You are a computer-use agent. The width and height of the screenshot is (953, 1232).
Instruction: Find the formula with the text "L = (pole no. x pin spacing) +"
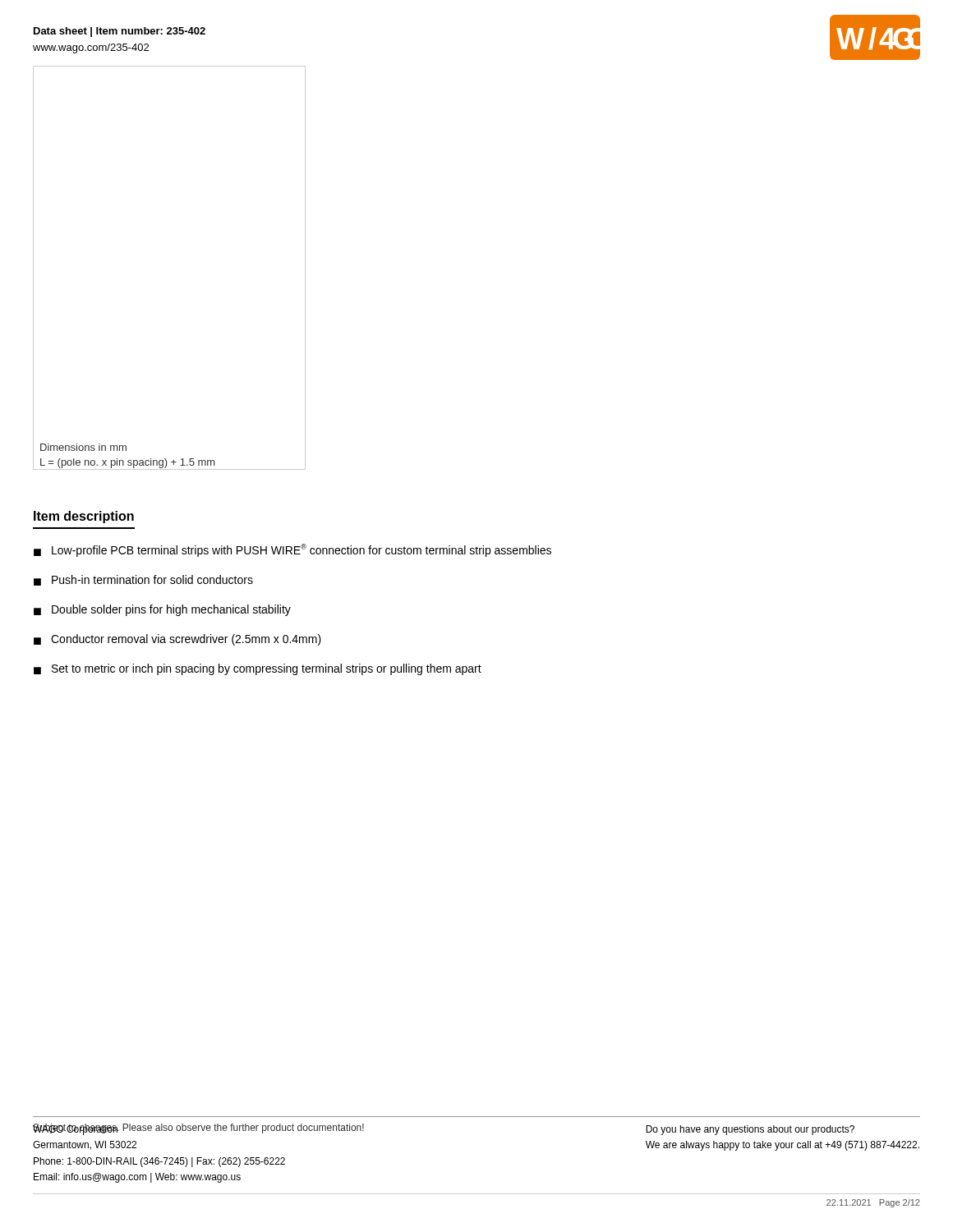(127, 462)
